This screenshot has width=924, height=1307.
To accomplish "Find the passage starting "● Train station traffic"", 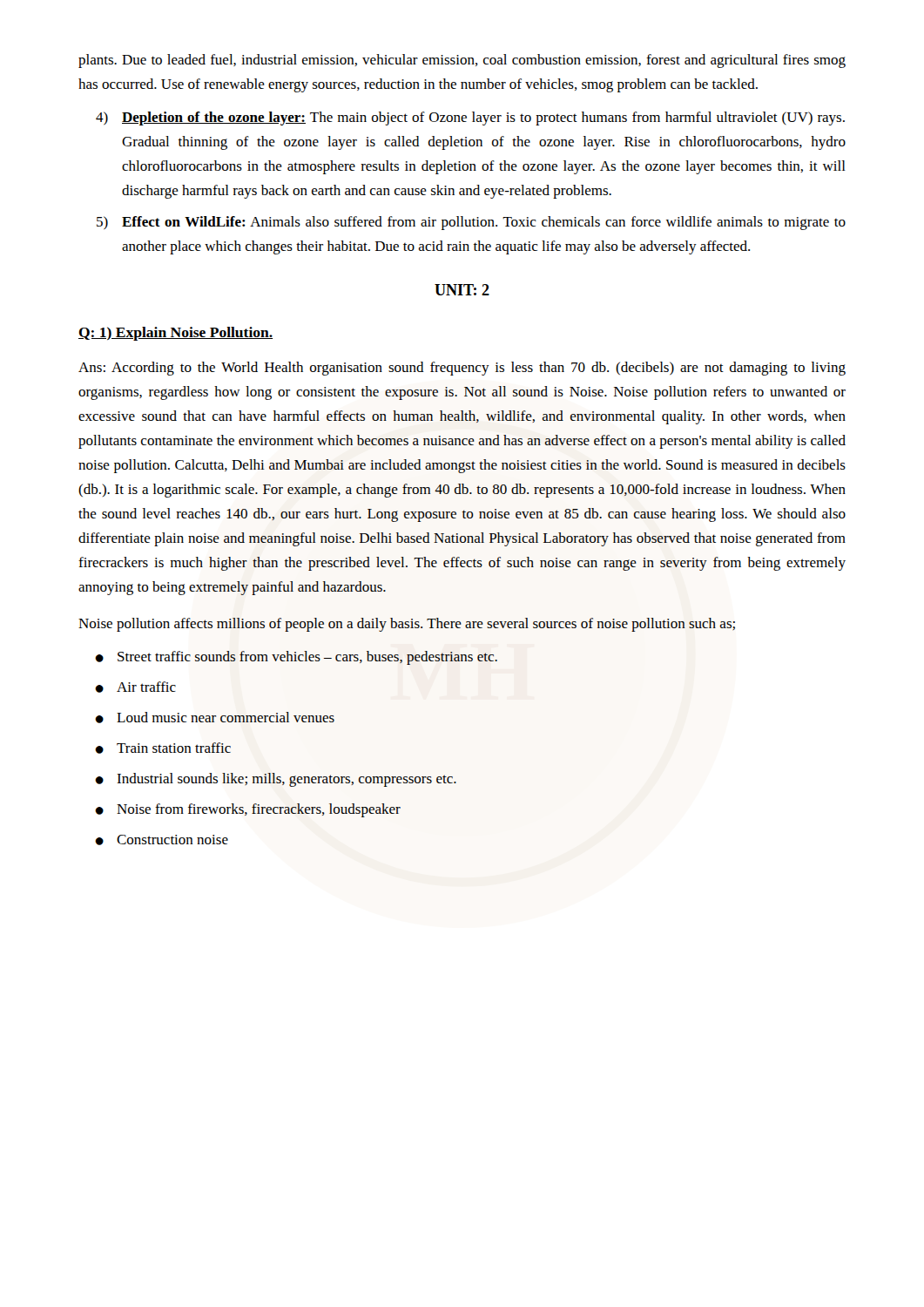I will pyautogui.click(x=163, y=748).
